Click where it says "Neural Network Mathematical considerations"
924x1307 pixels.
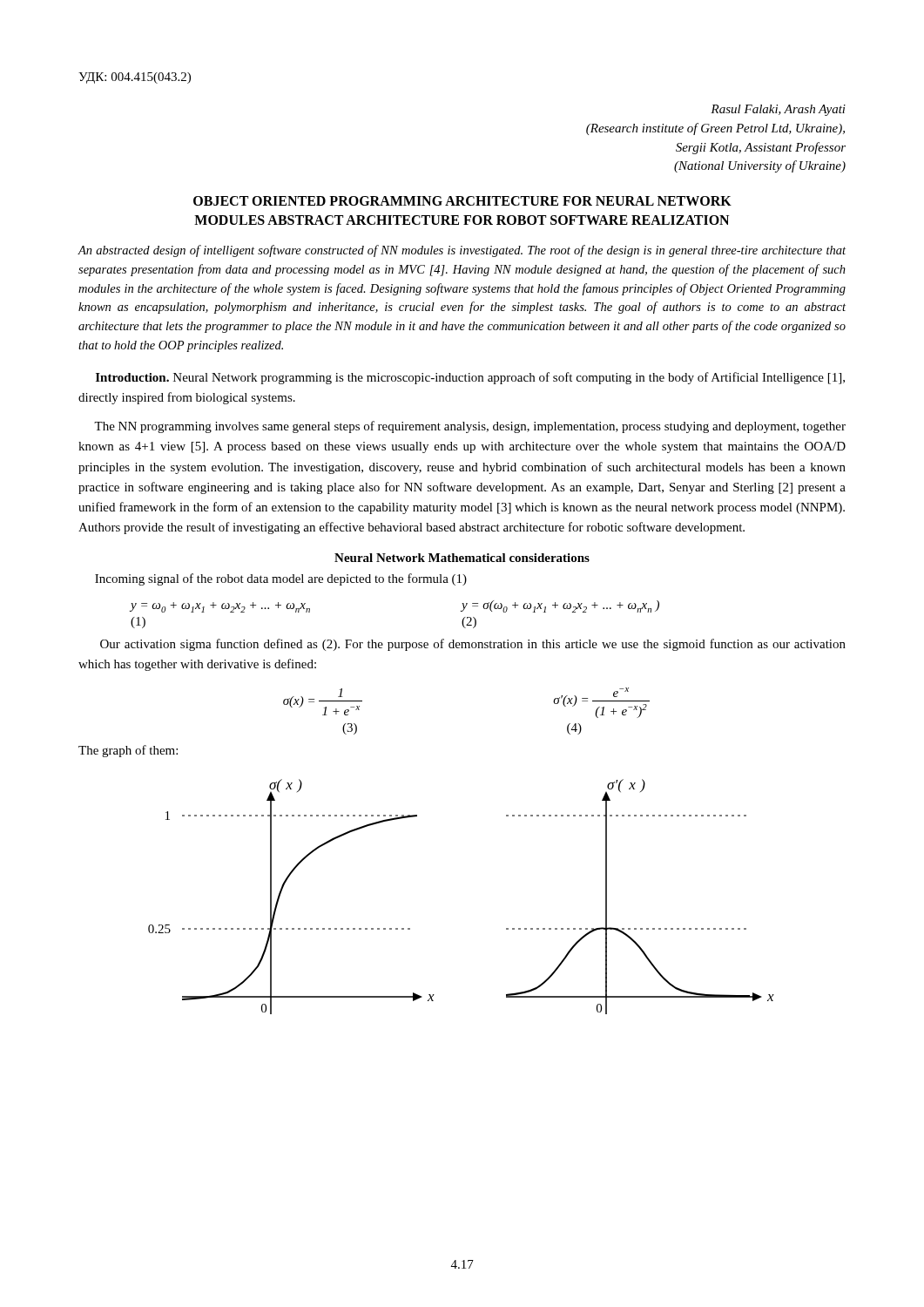(x=462, y=557)
